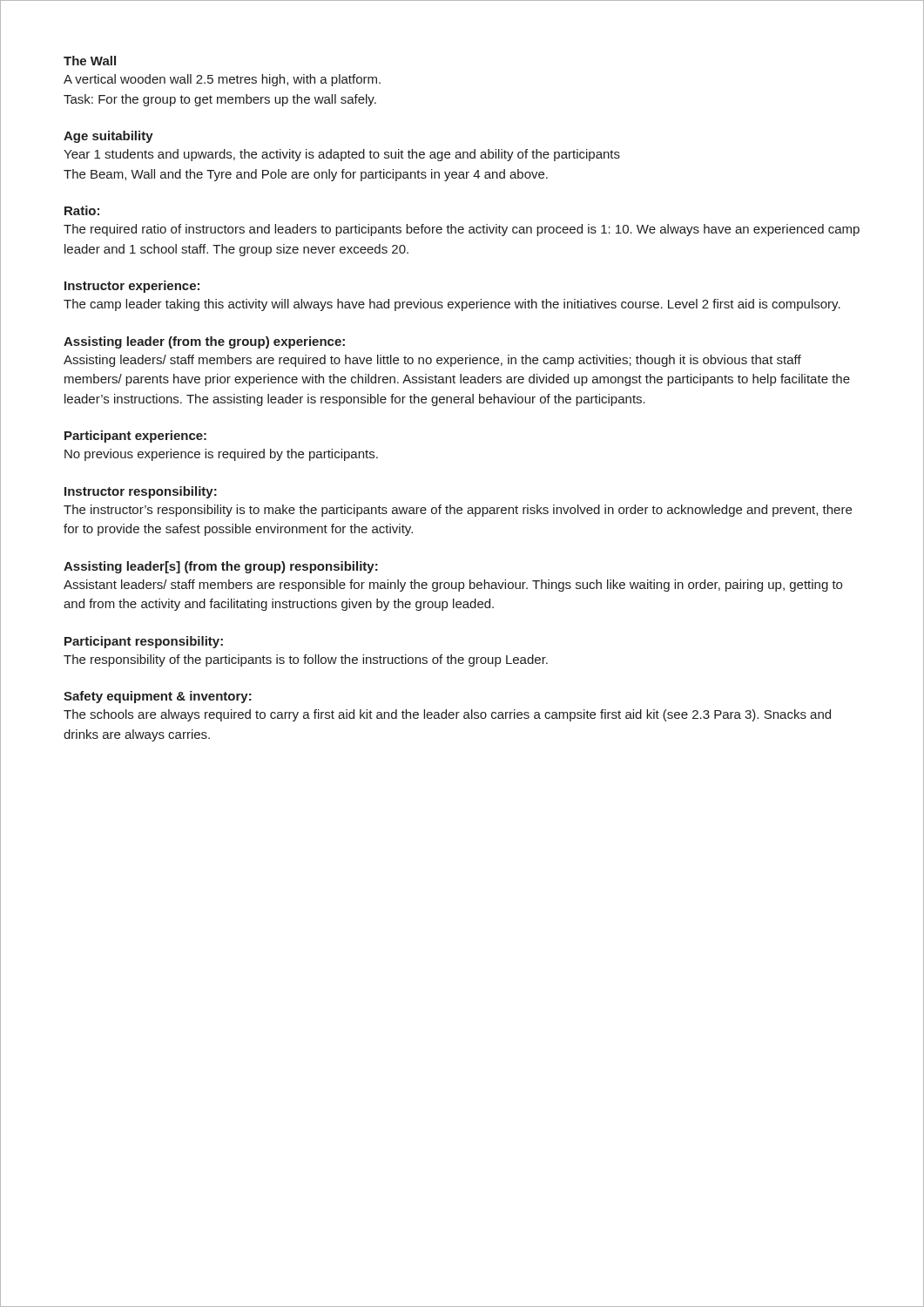Click the passage that begins "Assisting leaders/ staff members are required to have"
Image resolution: width=924 pixels, height=1307 pixels.
point(457,379)
